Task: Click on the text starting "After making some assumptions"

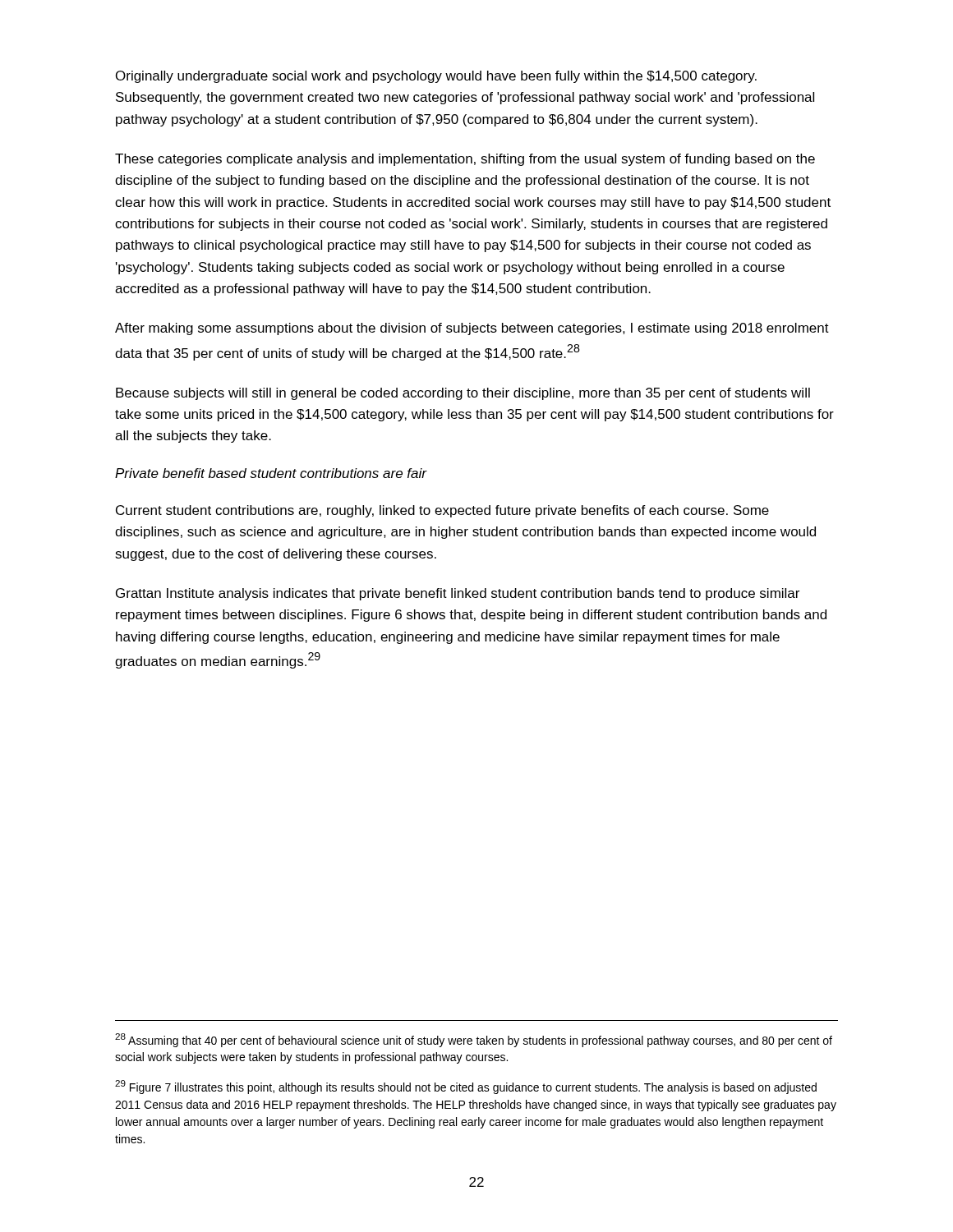Action: coord(472,341)
